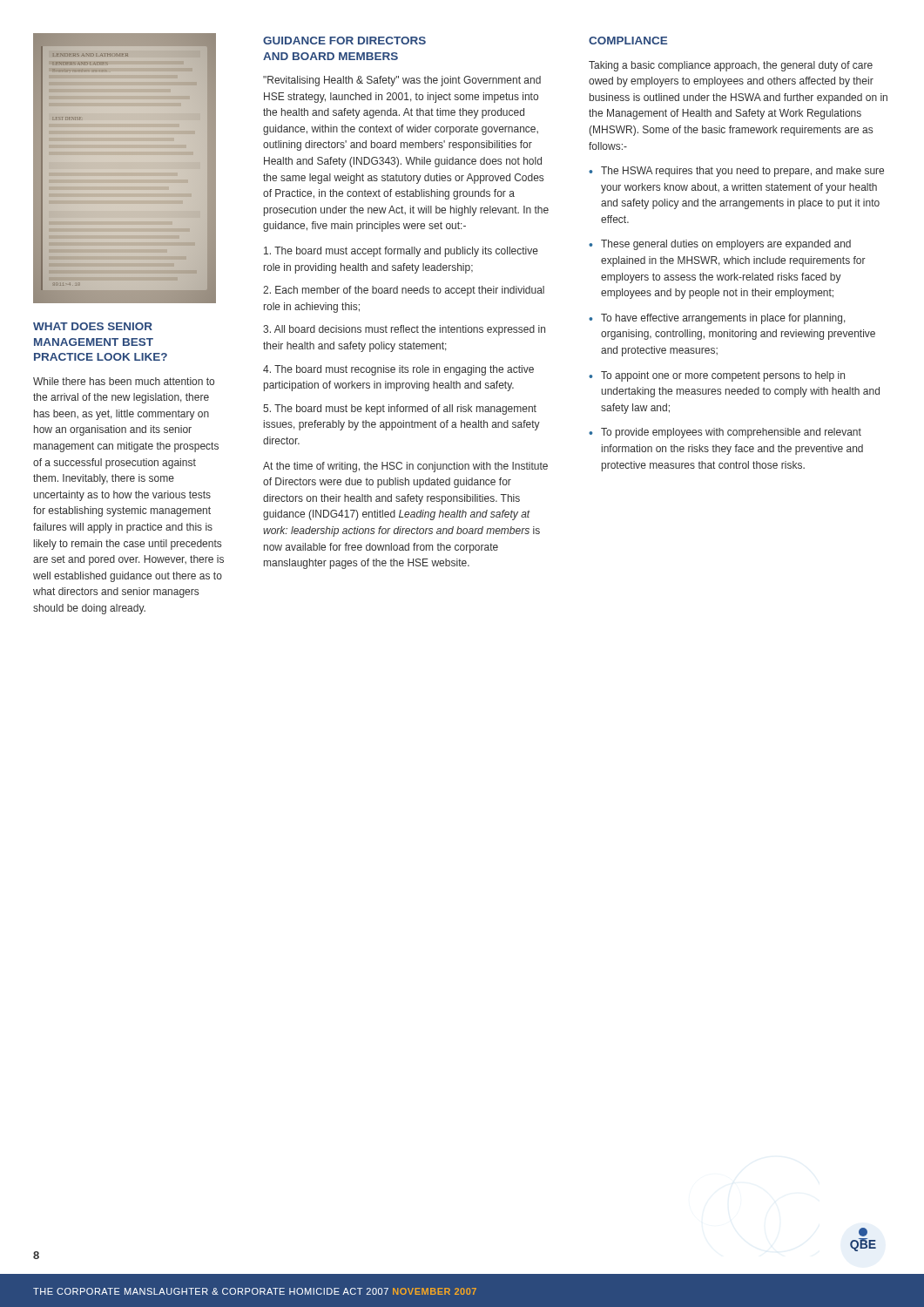Image resolution: width=924 pixels, height=1307 pixels.
Task: Find the list item that says "5. The board"
Action: tap(407, 425)
